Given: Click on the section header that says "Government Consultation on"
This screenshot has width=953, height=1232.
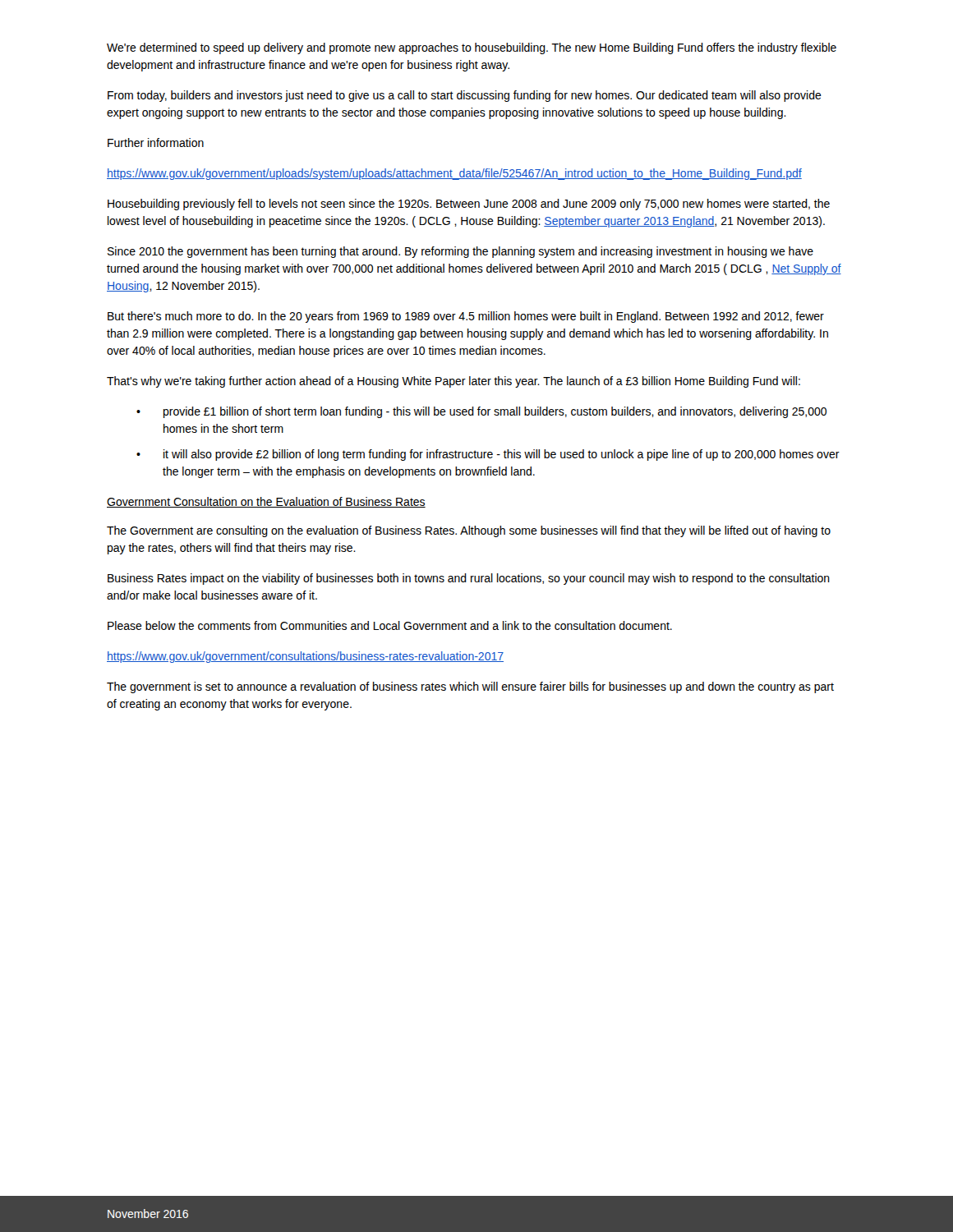Looking at the screenshot, I should [x=266, y=502].
